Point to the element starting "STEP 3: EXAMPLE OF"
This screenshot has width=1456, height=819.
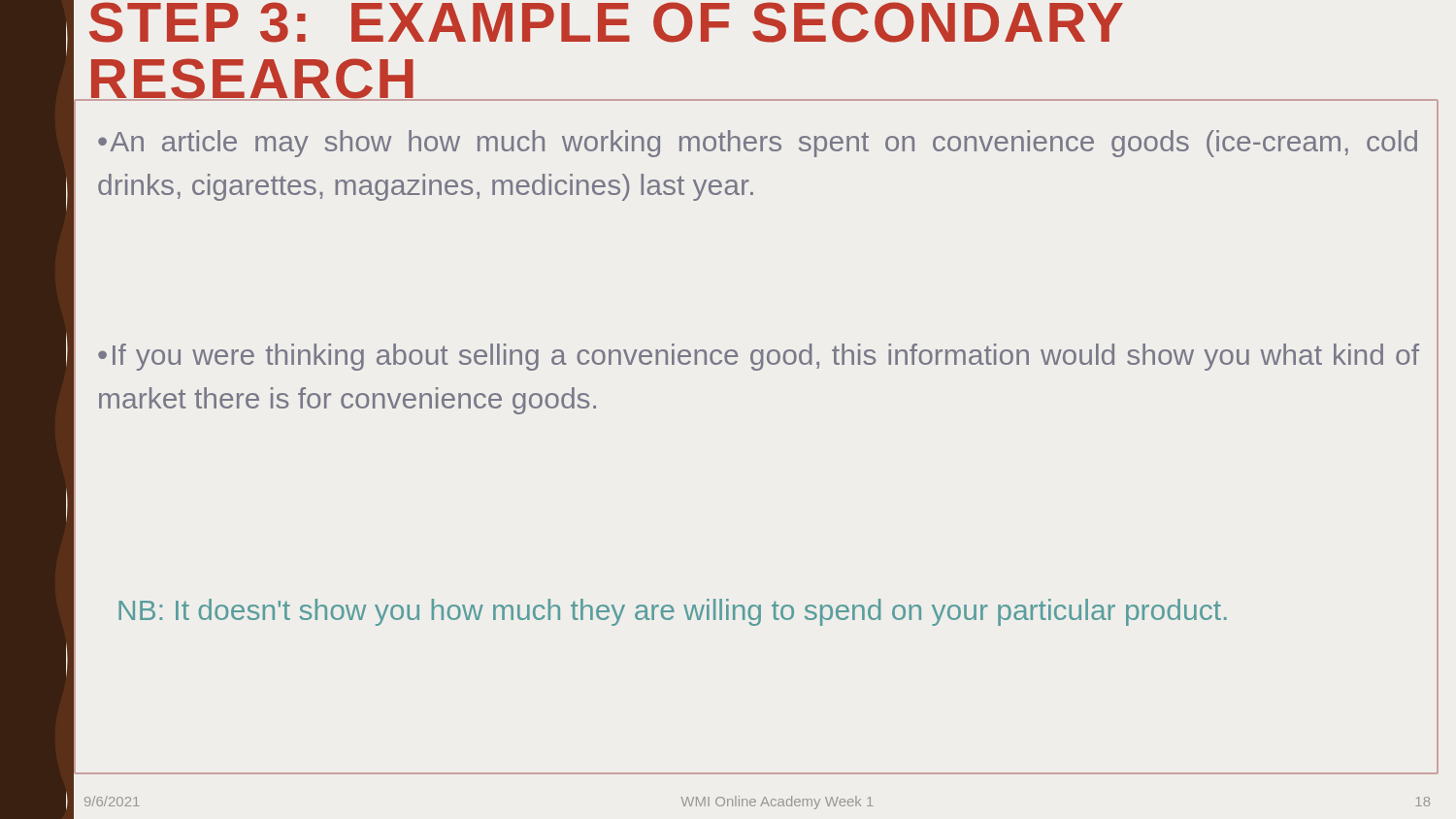point(762,50)
